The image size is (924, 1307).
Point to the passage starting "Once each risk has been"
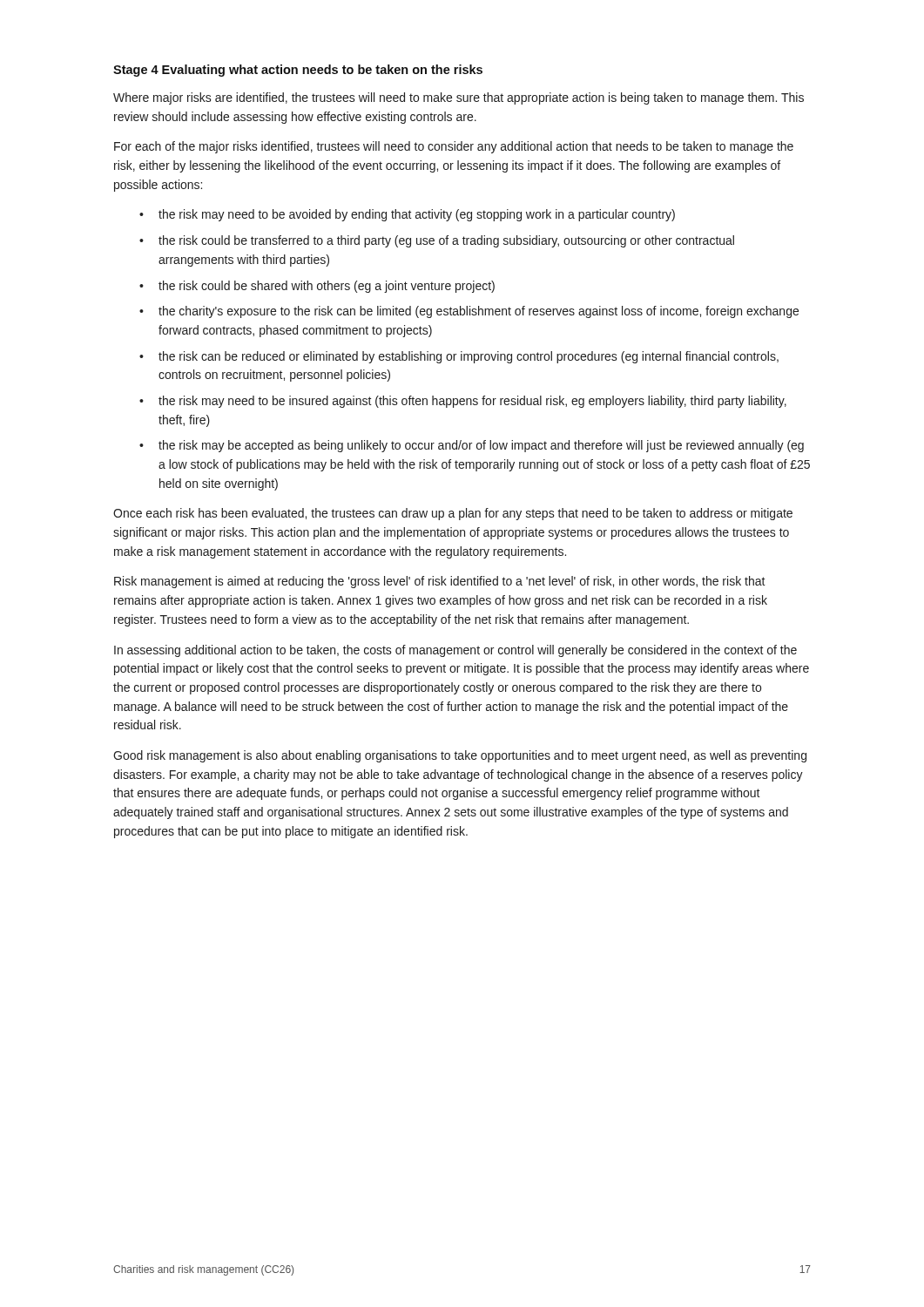[x=453, y=532]
